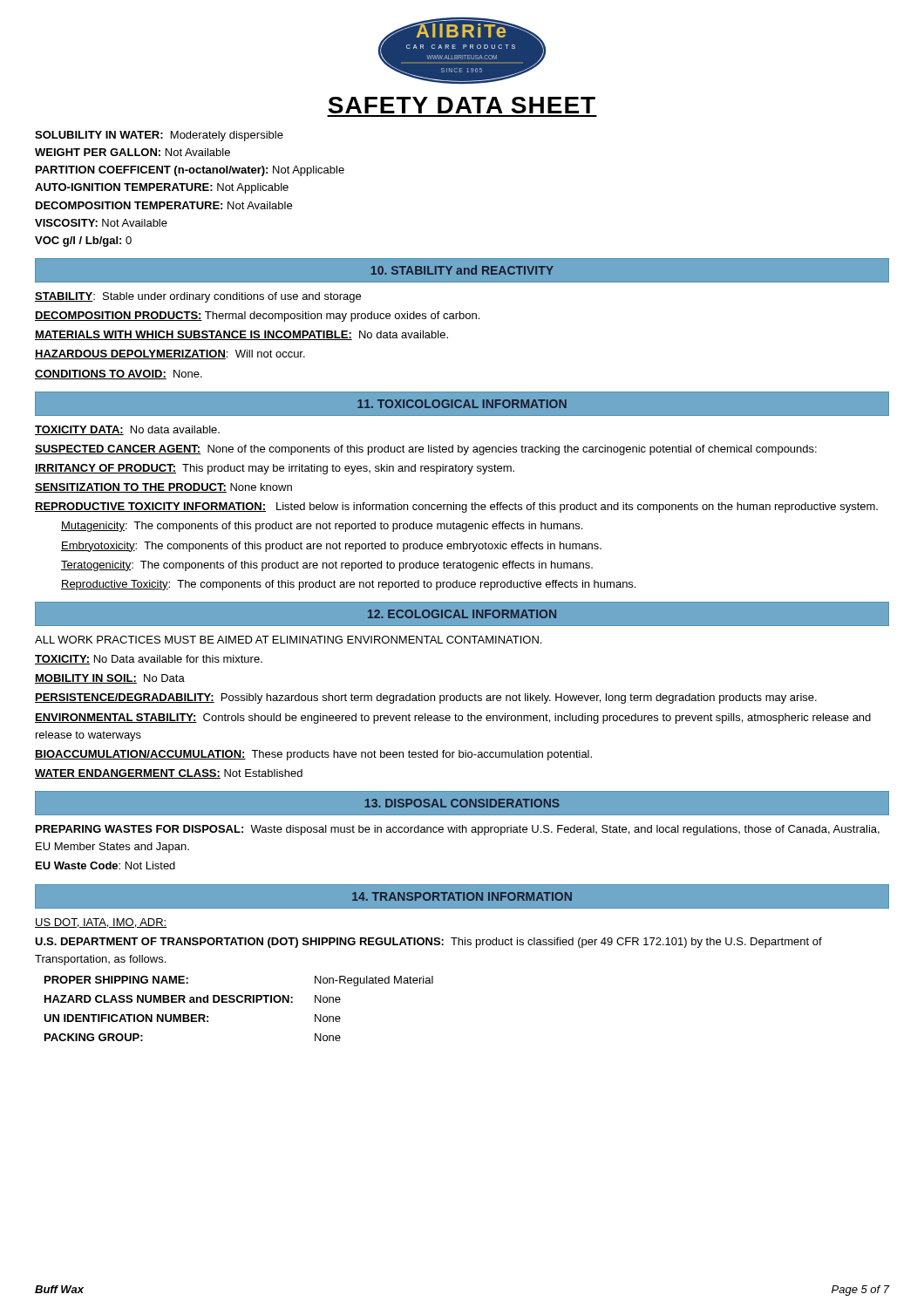Click on the region starting "11. TOXICOLOGICAL INFORMATION"

(x=462, y=403)
